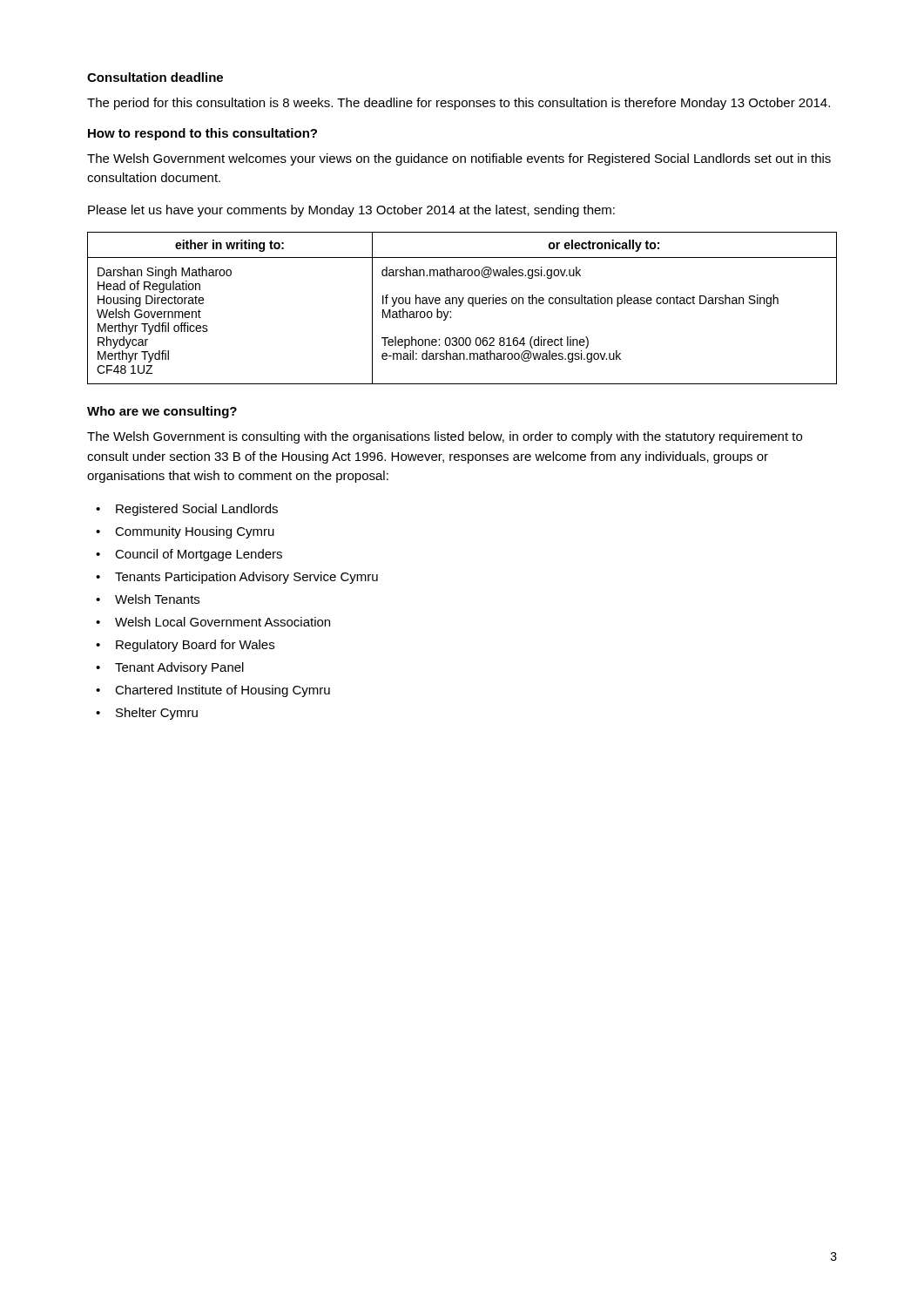The width and height of the screenshot is (924, 1307).
Task: Locate the section header with the text "Who are we consulting?"
Action: coord(162,411)
